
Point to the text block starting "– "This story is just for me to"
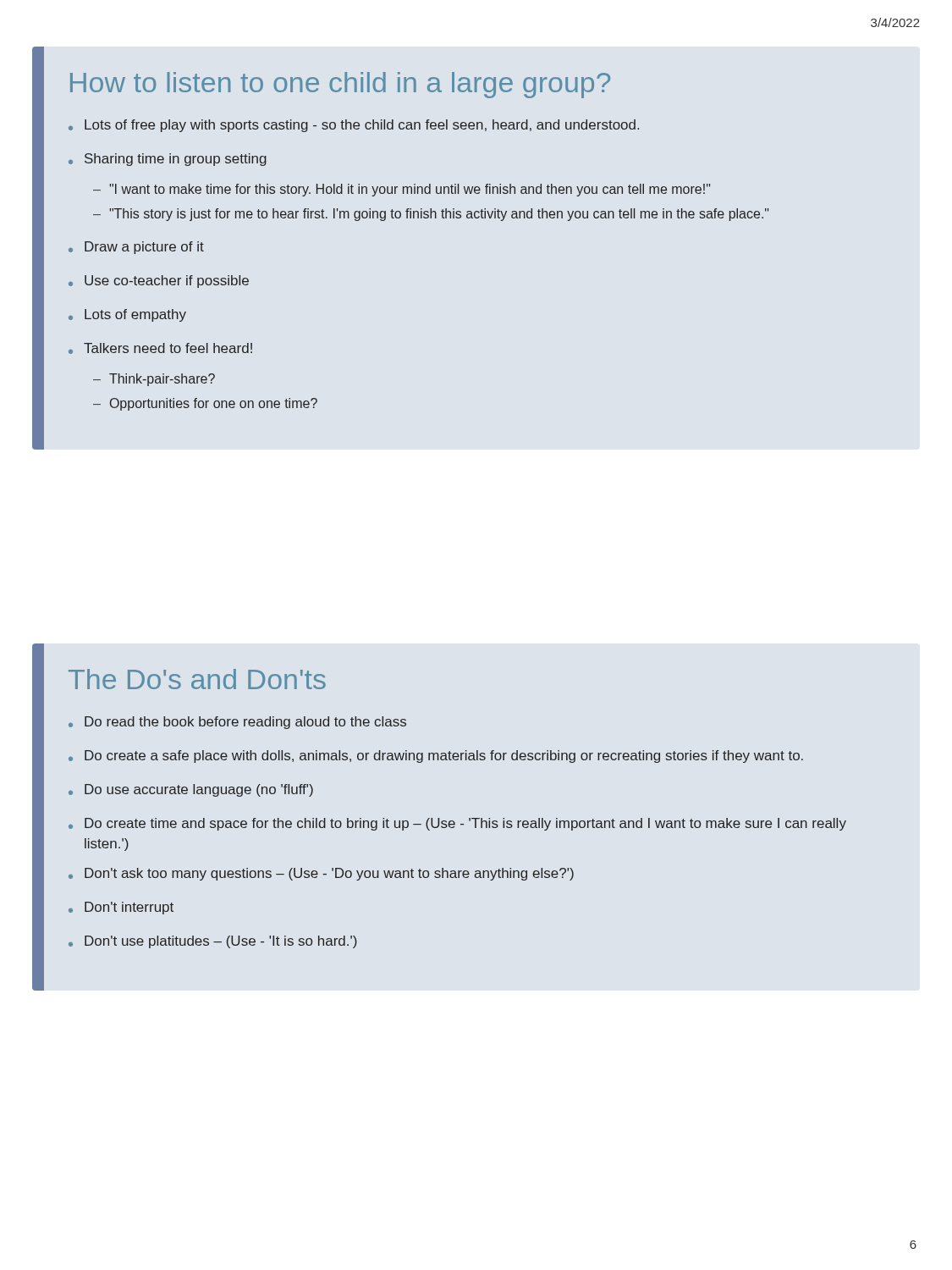point(431,214)
